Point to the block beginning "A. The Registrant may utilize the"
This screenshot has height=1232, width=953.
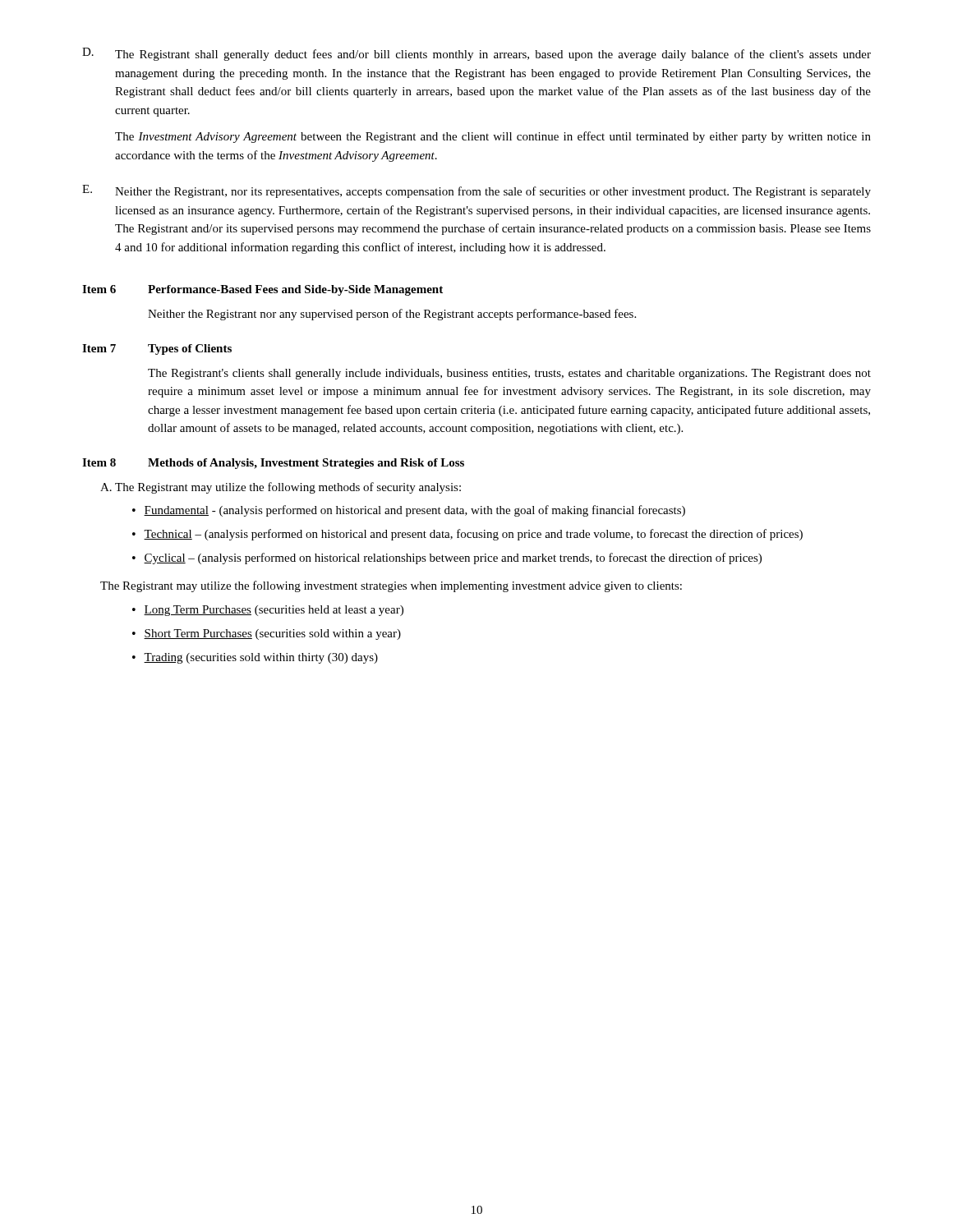[281, 487]
